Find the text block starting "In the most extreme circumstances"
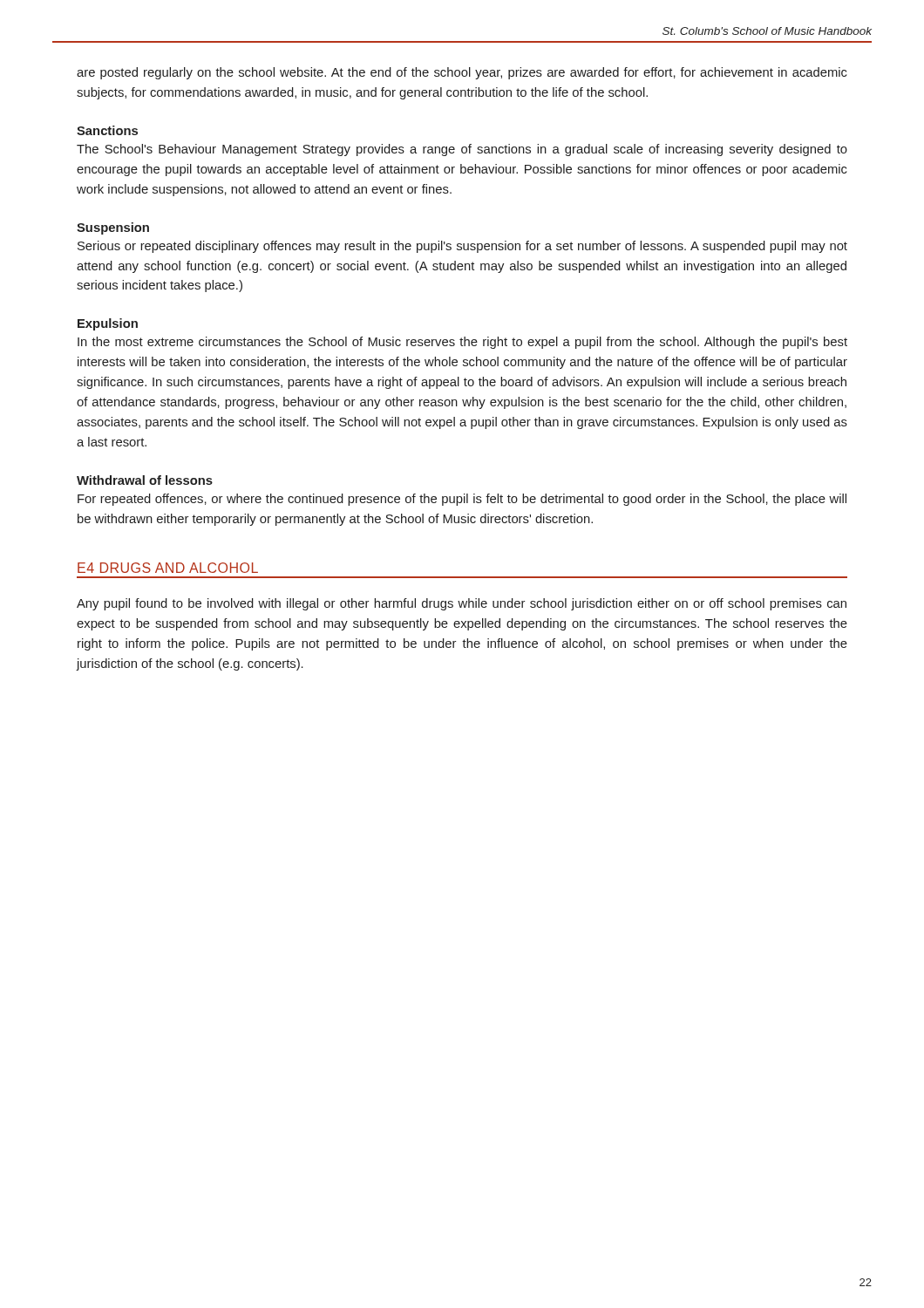This screenshot has width=924, height=1308. 462,392
